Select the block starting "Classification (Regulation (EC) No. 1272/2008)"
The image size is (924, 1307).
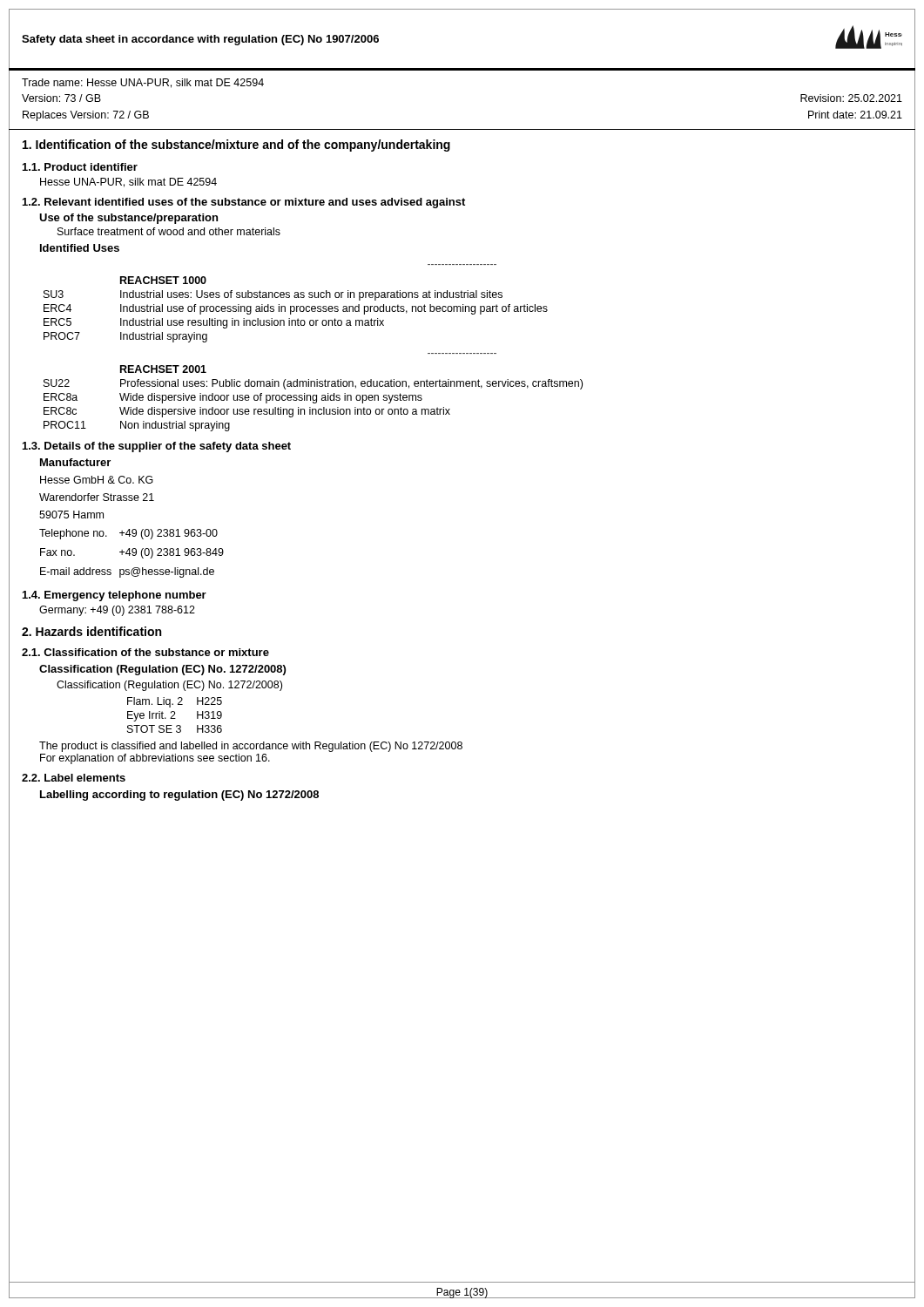click(163, 669)
